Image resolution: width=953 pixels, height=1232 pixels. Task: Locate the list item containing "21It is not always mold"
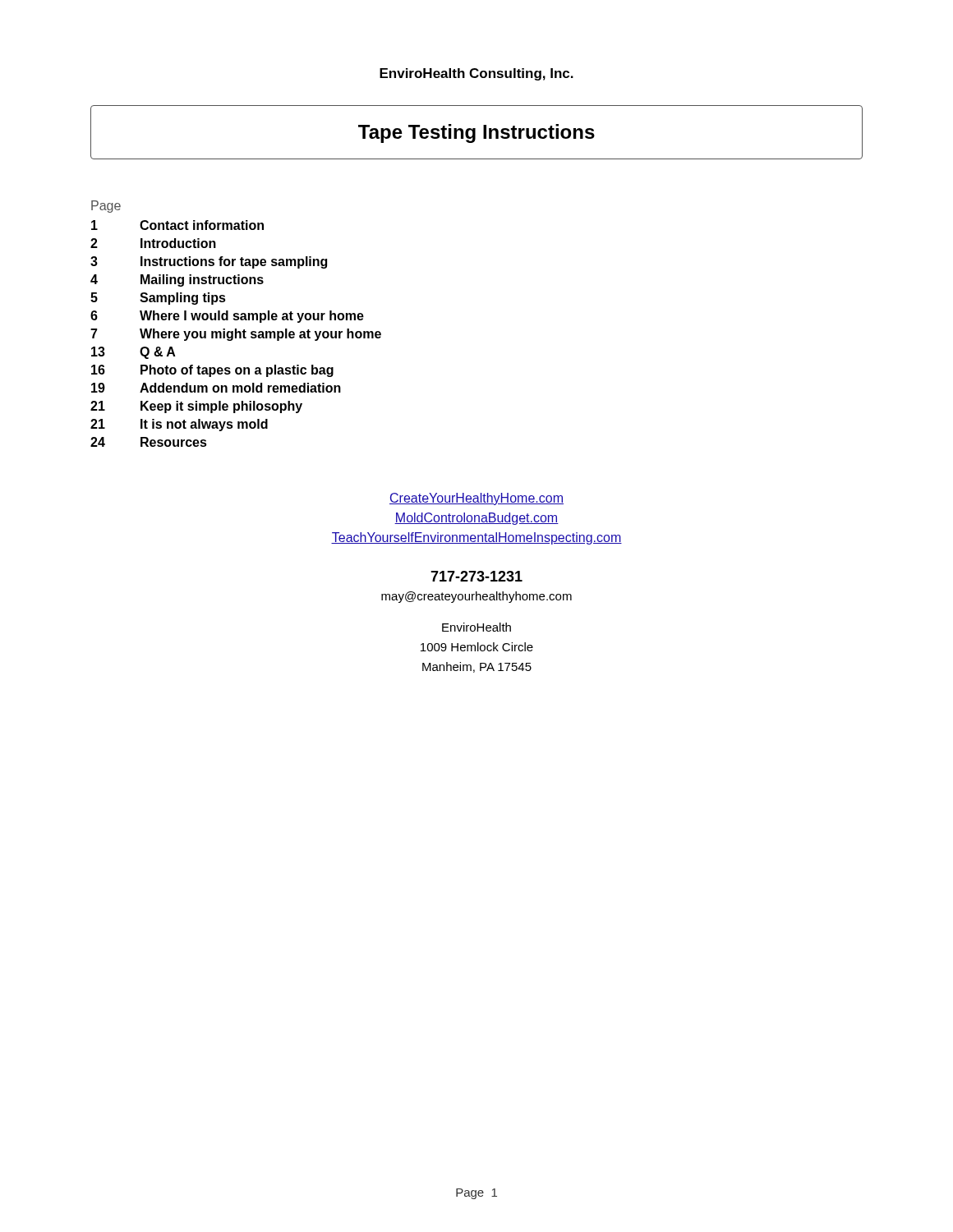click(179, 425)
